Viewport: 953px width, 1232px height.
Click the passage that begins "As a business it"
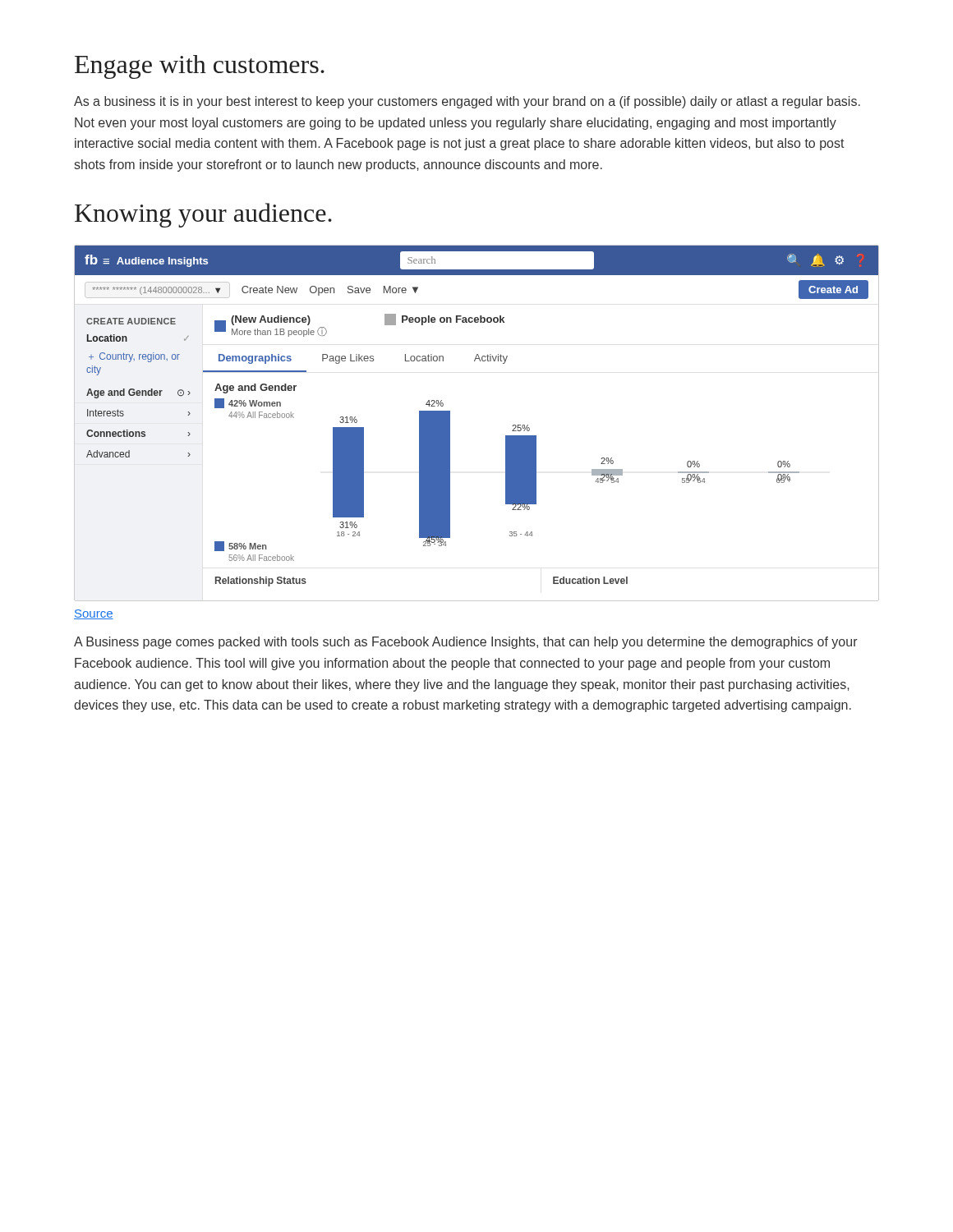476,133
